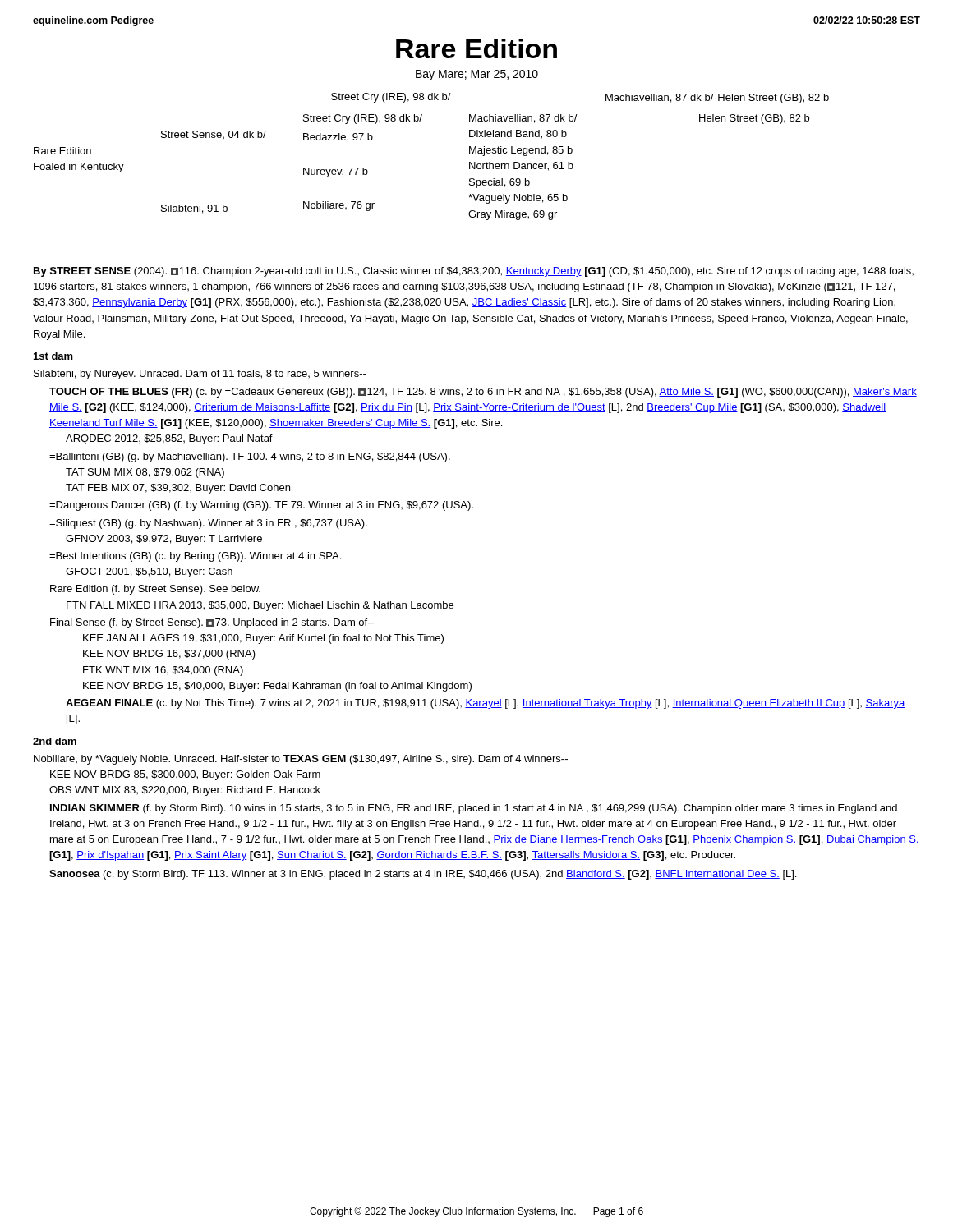Viewport: 953px width, 1232px height.
Task: Click on the text block that reads "Nobiliare, by *Vaguely Noble. Unraced. Half-sister to"
Action: pos(300,774)
